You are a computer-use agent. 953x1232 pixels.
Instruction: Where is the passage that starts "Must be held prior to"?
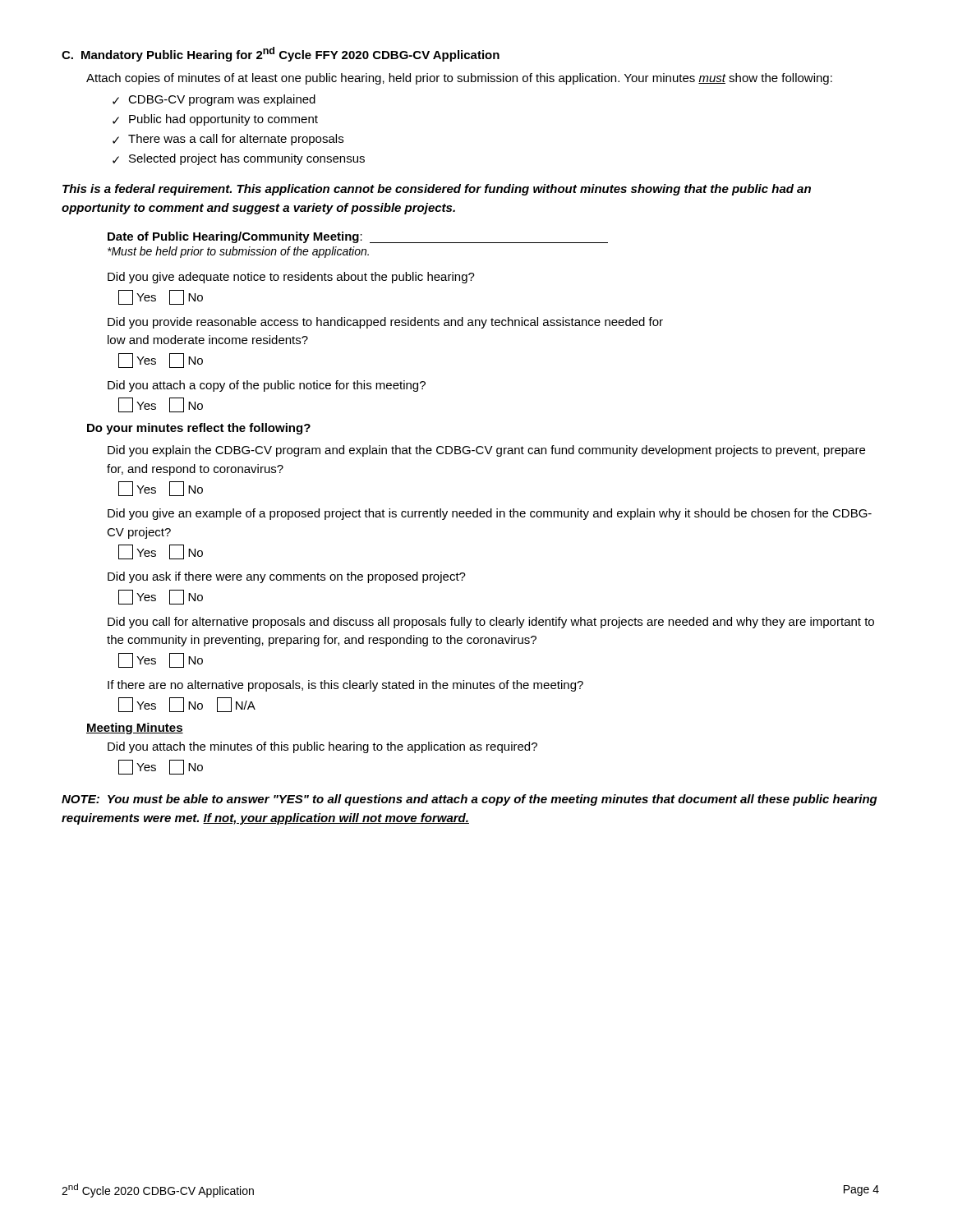tap(239, 252)
